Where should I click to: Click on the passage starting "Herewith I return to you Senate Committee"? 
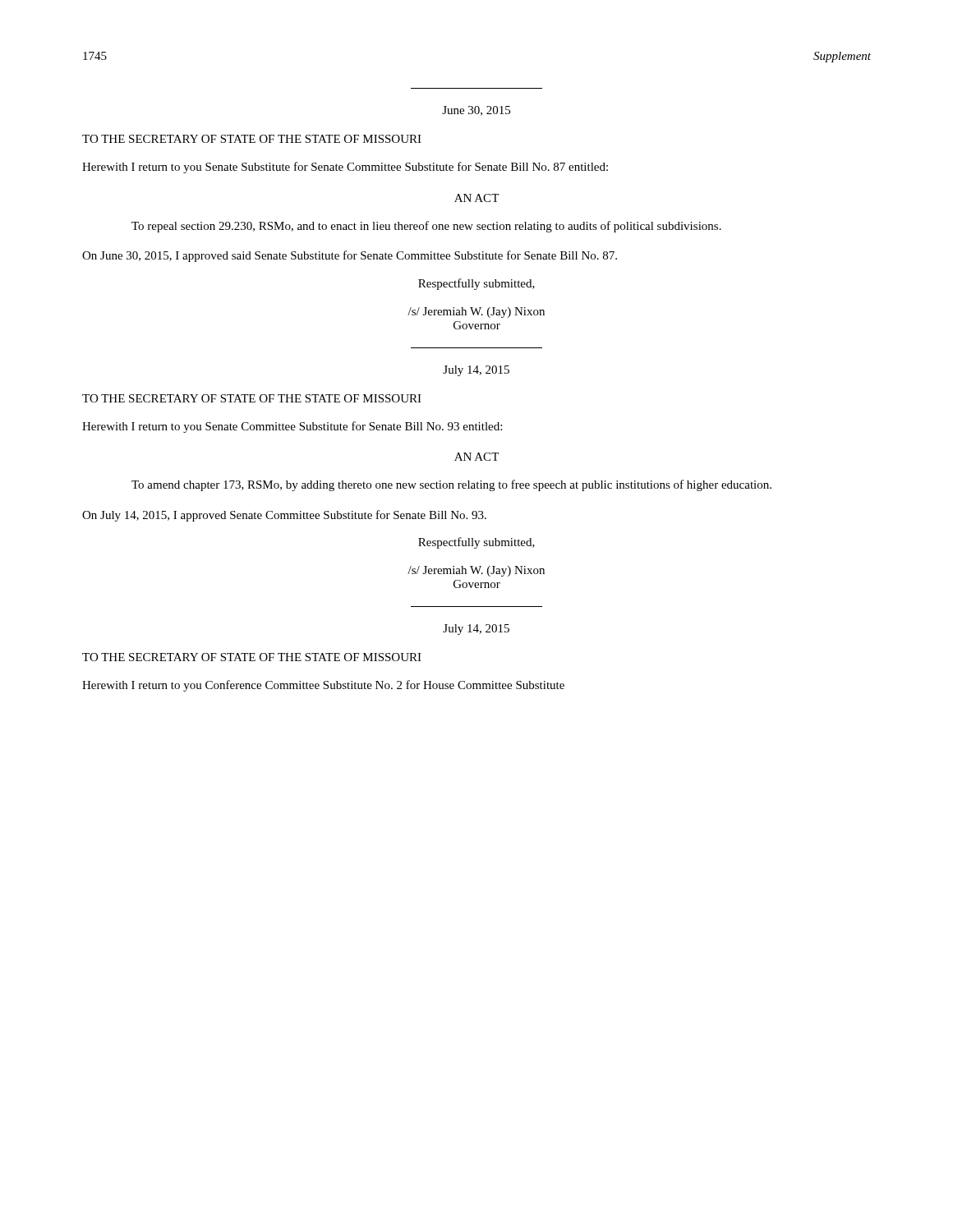click(x=293, y=426)
